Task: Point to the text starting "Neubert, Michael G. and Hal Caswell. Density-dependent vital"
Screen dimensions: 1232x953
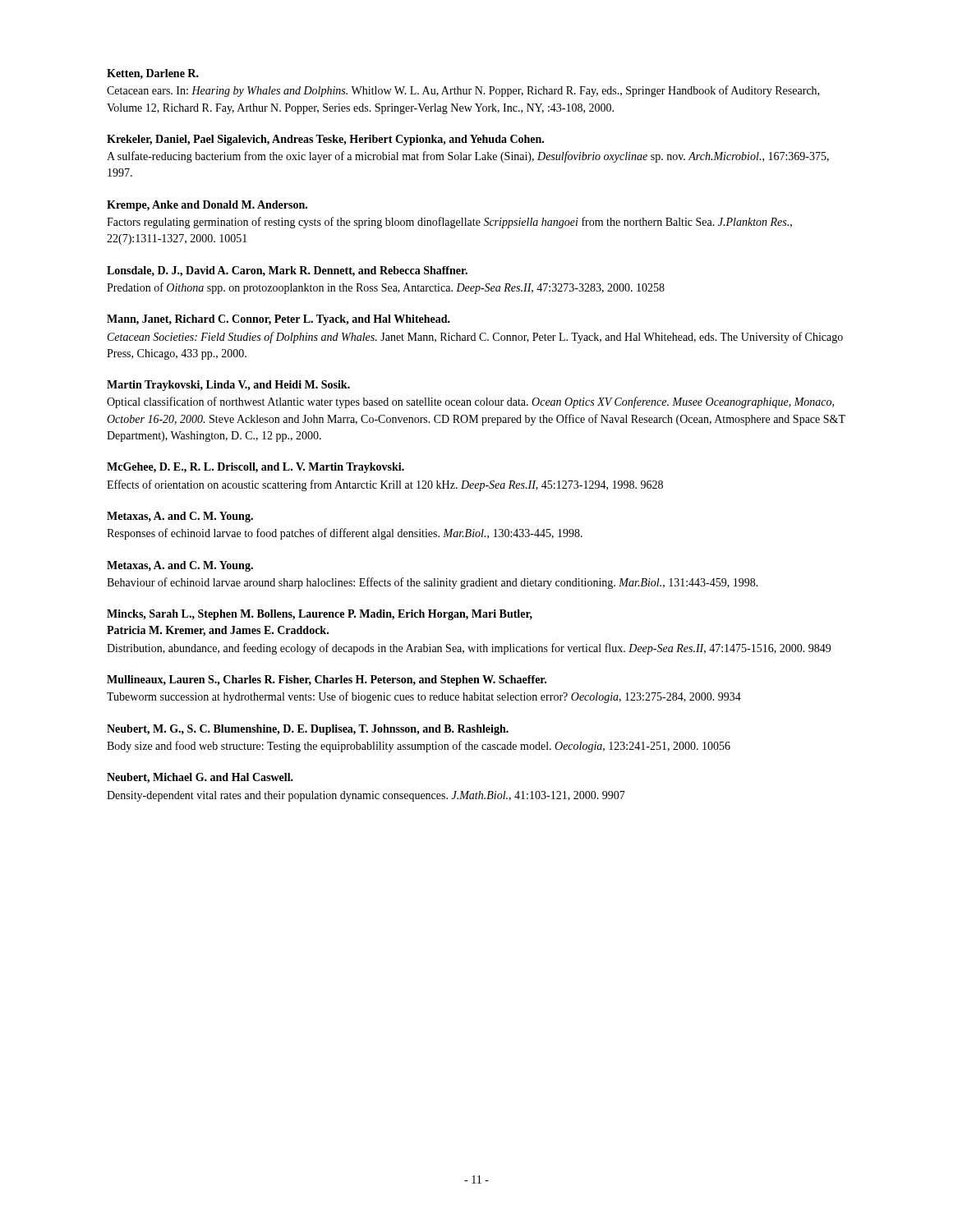Action: 476,787
